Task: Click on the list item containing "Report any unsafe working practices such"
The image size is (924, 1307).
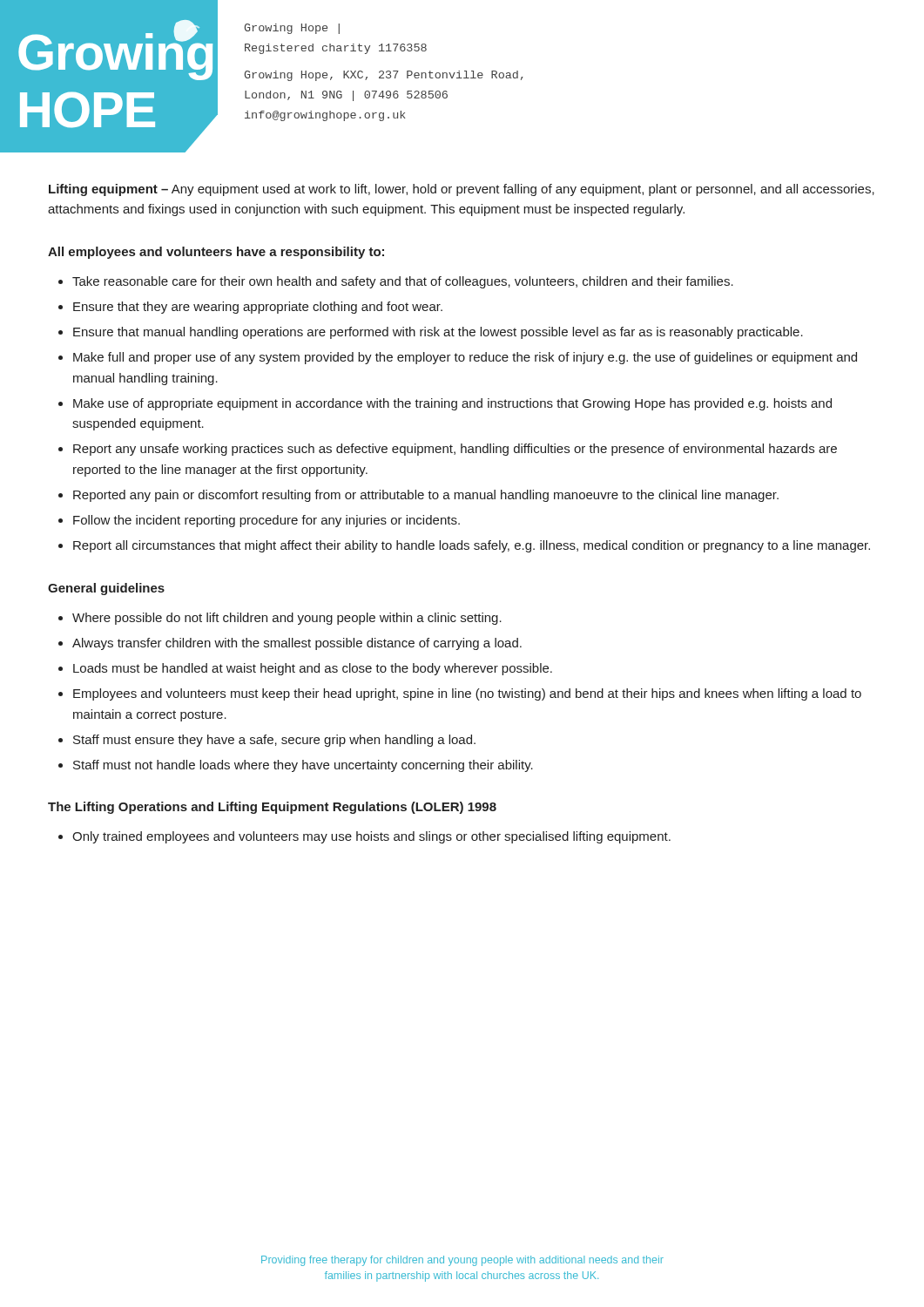Action: tap(455, 459)
